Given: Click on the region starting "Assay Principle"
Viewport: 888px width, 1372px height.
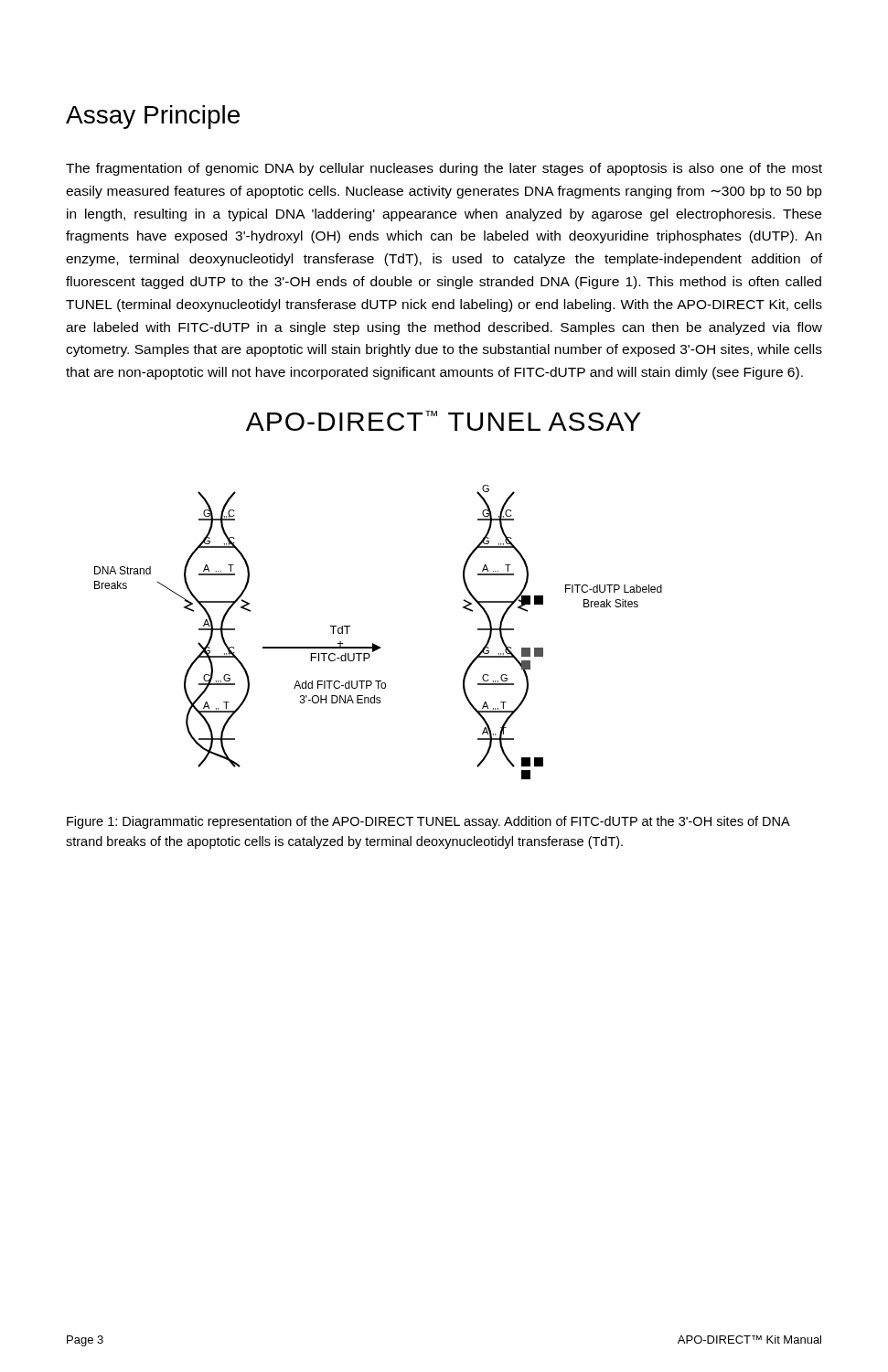Looking at the screenshot, I should tap(153, 115).
